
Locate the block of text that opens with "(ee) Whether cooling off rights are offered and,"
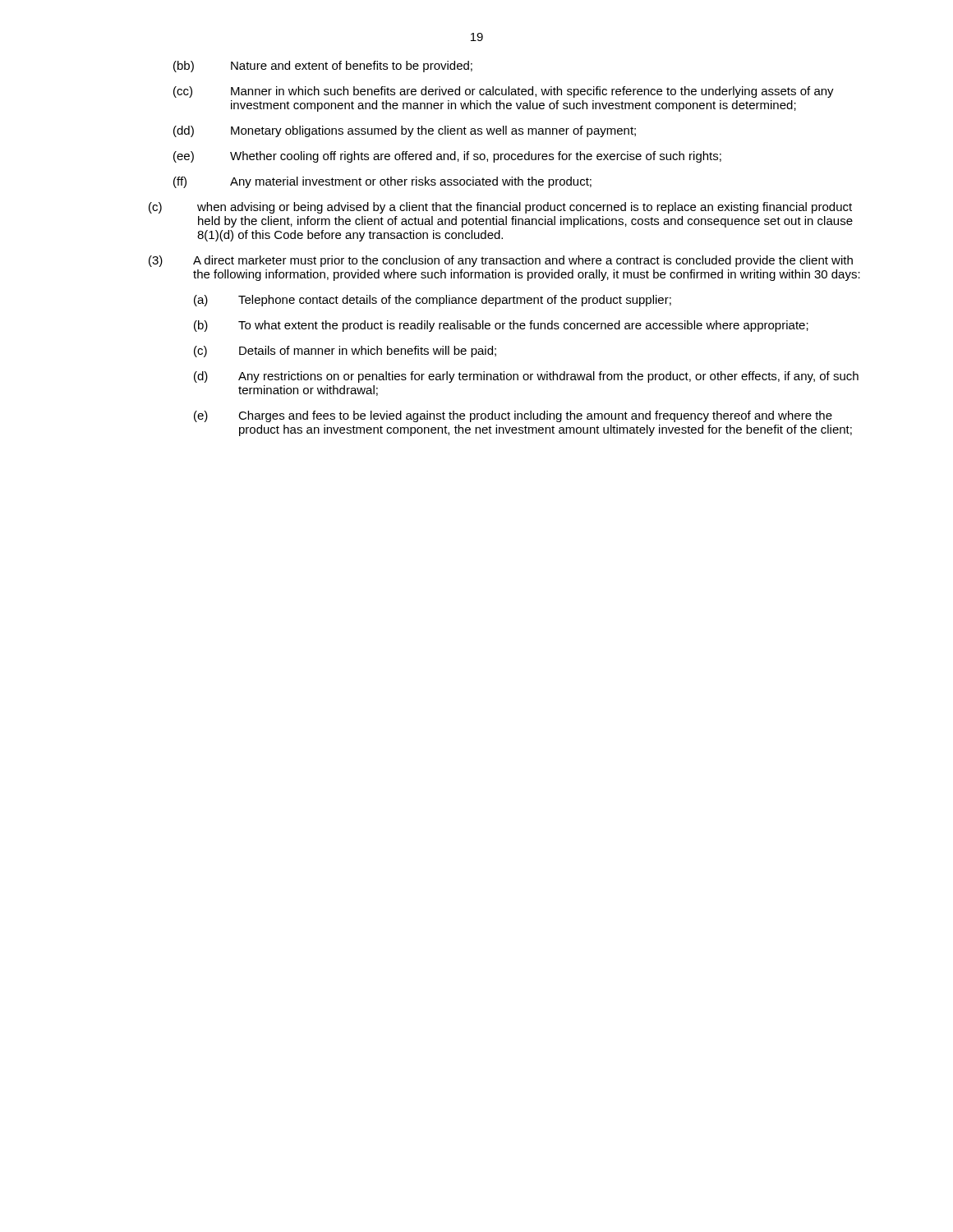pos(435,156)
